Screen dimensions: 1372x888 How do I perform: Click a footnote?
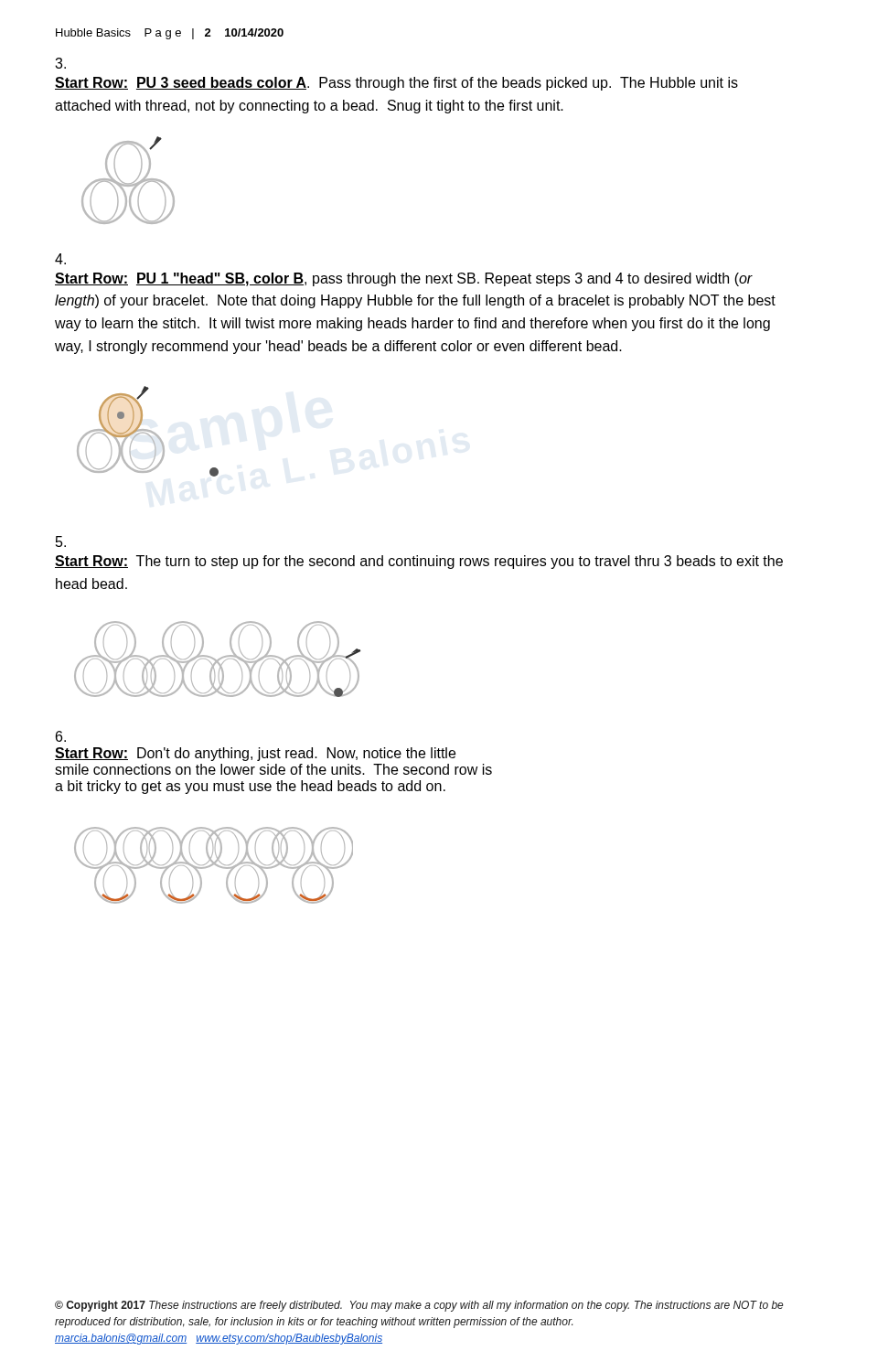(x=419, y=1322)
